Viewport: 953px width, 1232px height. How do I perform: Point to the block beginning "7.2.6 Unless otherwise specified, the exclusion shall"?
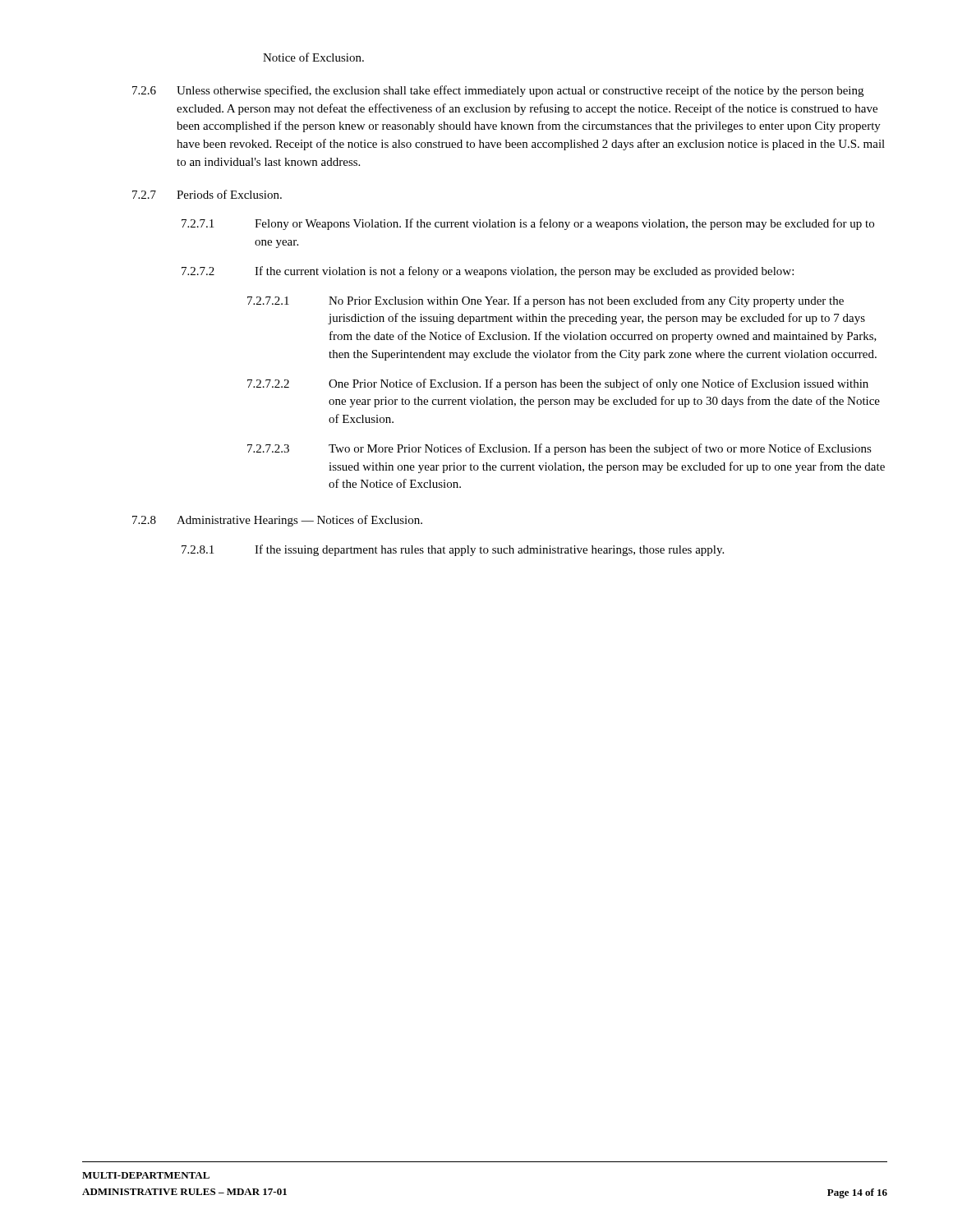click(x=509, y=127)
